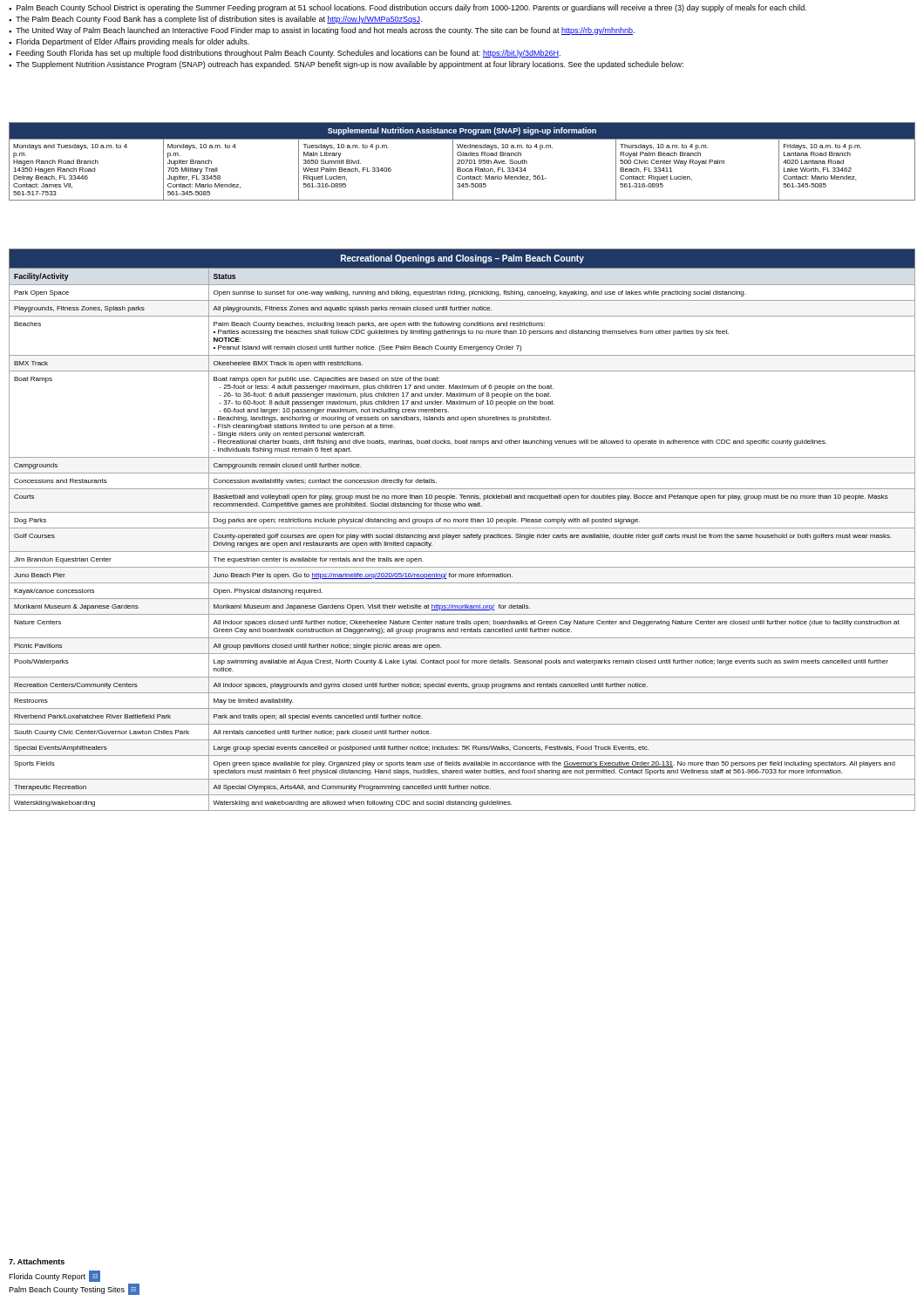Where is the passage that starts "▪ Florida Department of"?
Screen dimensions: 1308x924
click(129, 42)
